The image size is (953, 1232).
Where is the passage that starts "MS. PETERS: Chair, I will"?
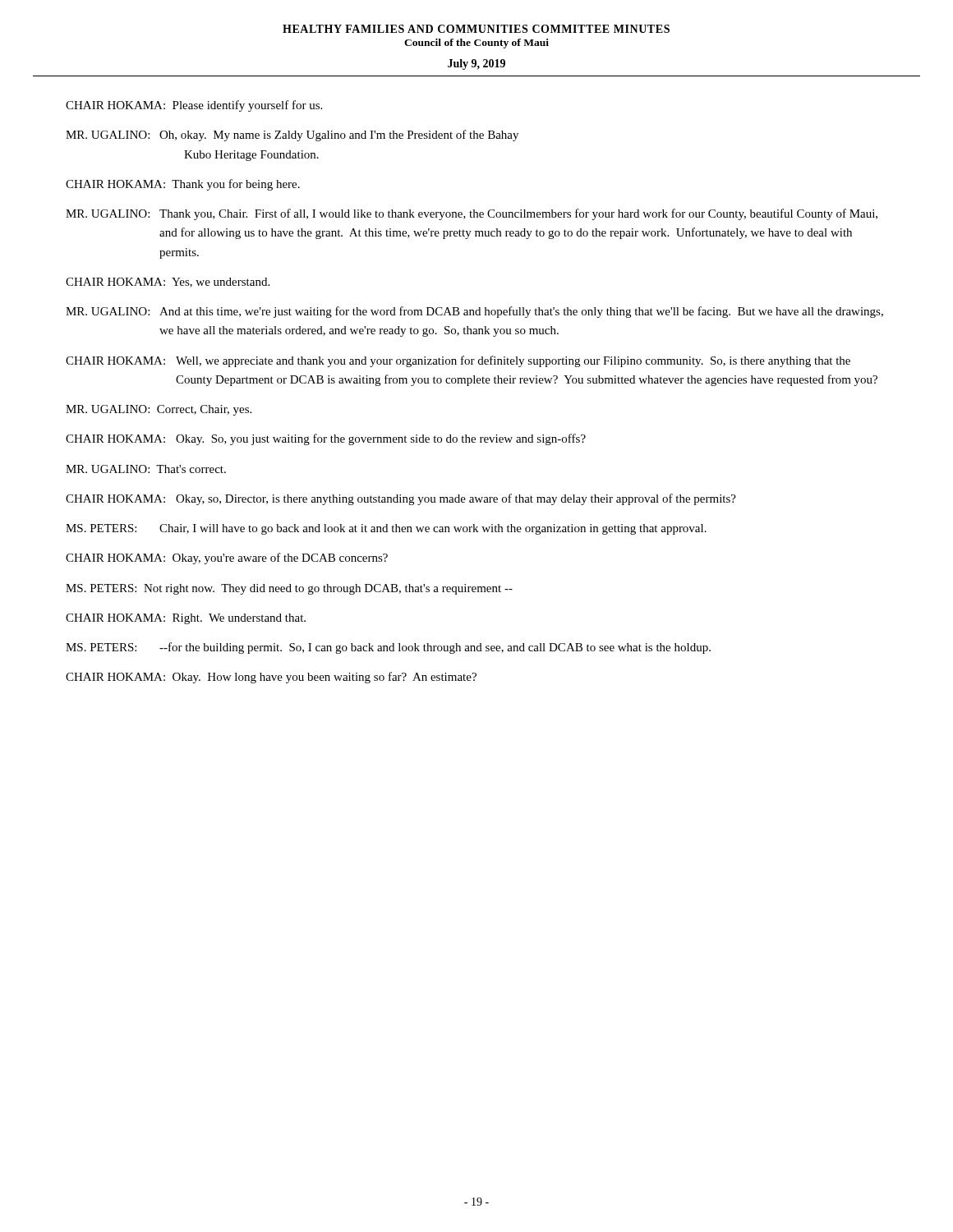click(476, 529)
